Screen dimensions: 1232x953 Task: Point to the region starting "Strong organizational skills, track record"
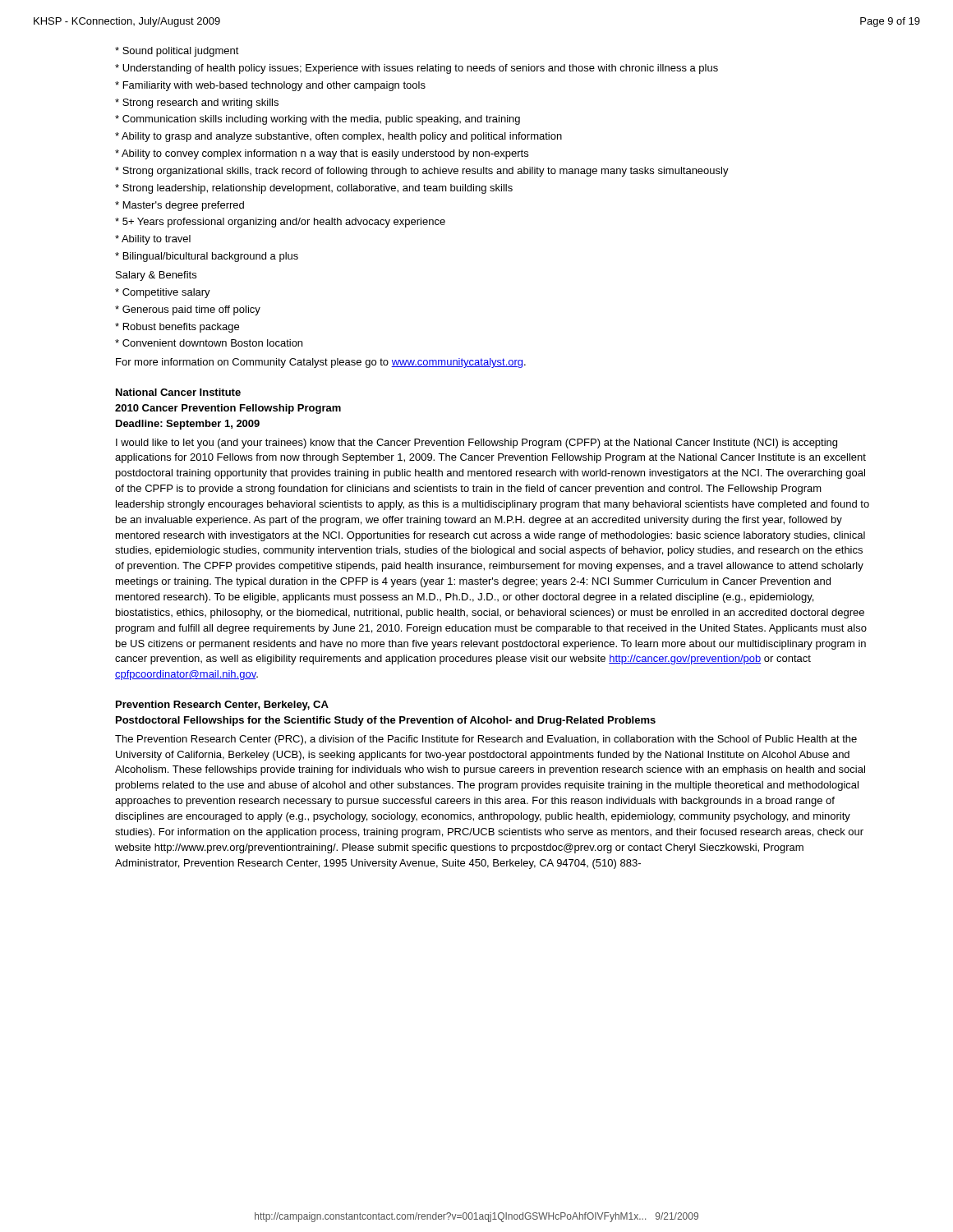point(422,170)
